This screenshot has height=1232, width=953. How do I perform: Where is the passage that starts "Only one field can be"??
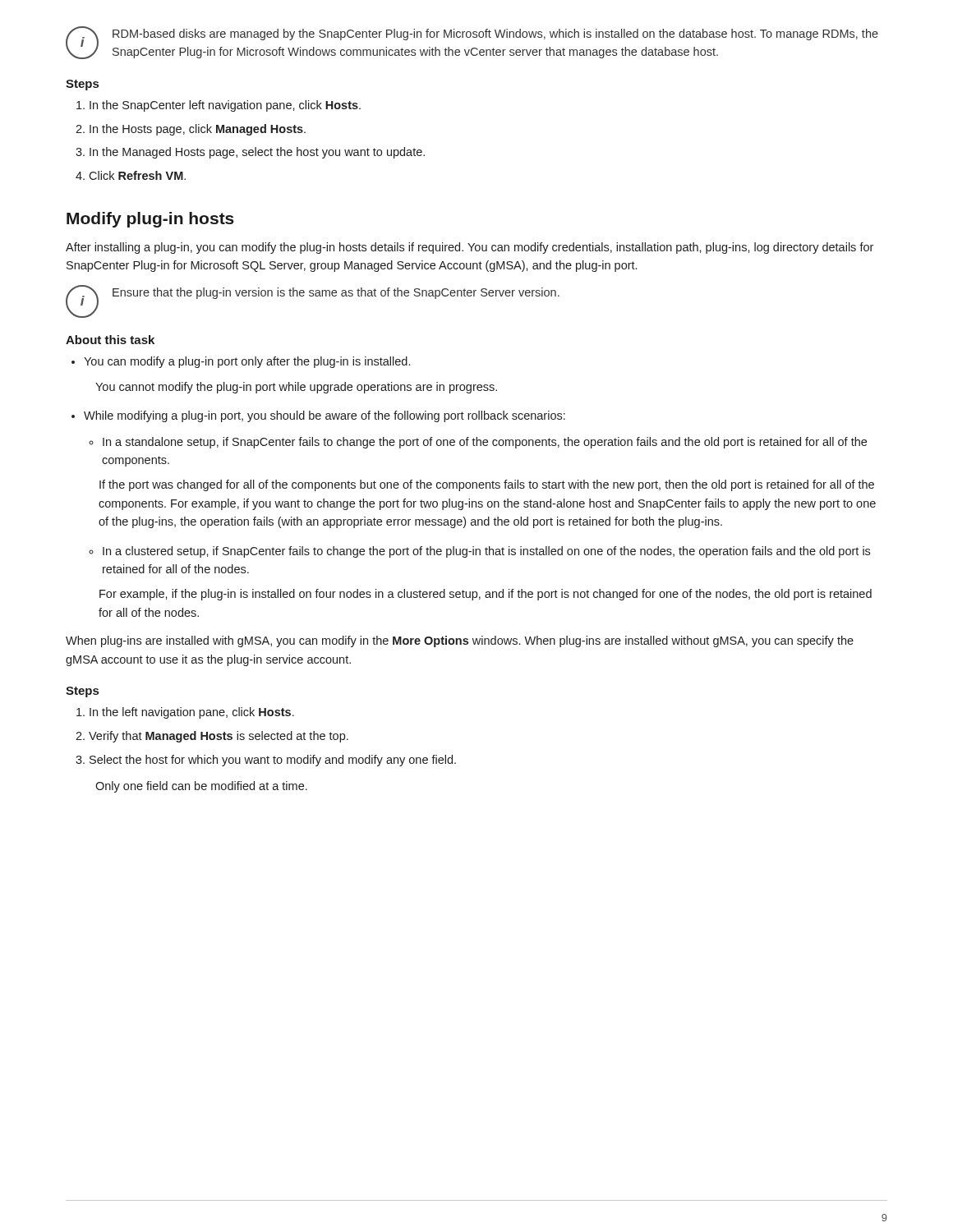[202, 786]
